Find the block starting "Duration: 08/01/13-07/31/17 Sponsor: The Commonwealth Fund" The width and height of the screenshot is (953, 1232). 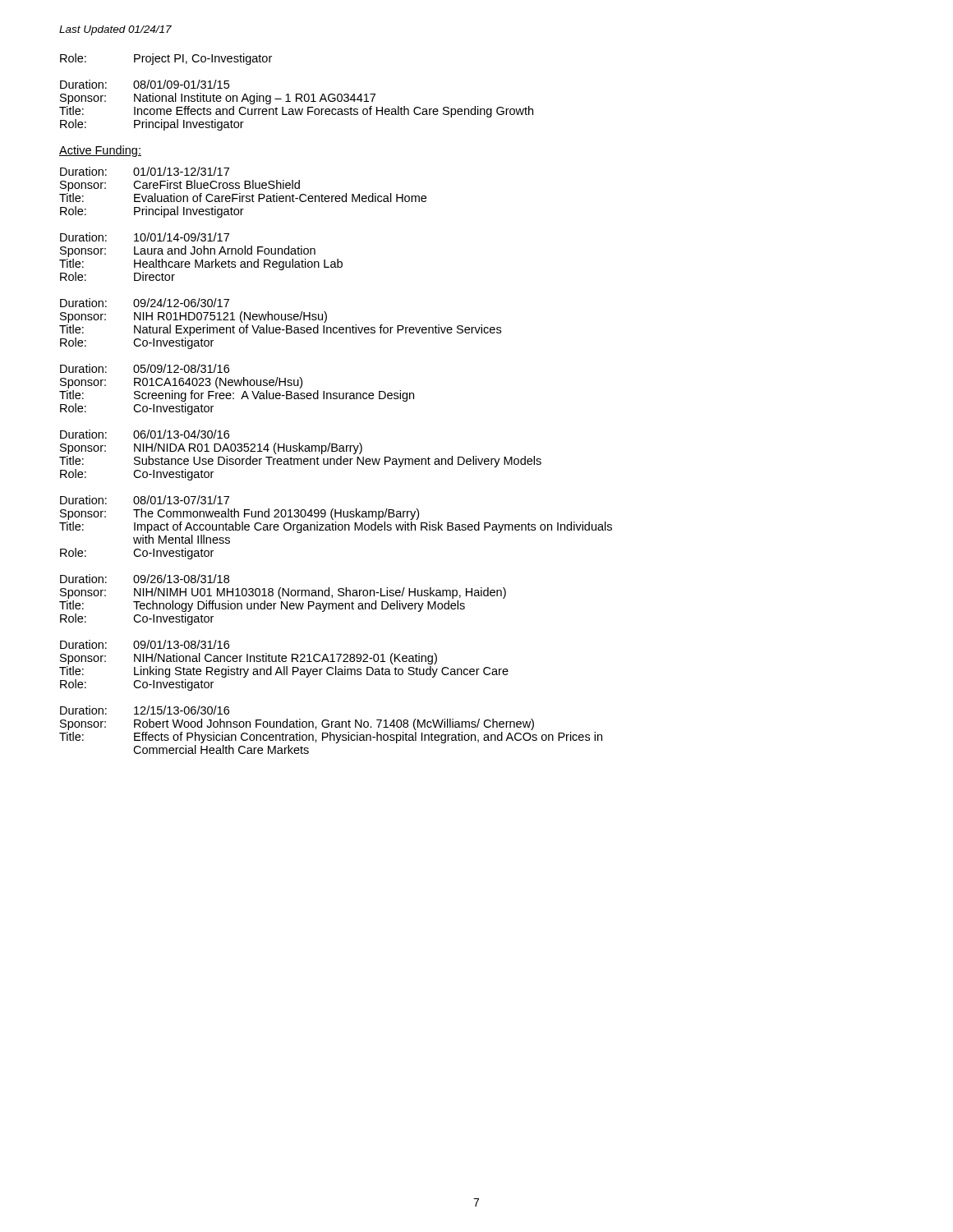coord(476,526)
